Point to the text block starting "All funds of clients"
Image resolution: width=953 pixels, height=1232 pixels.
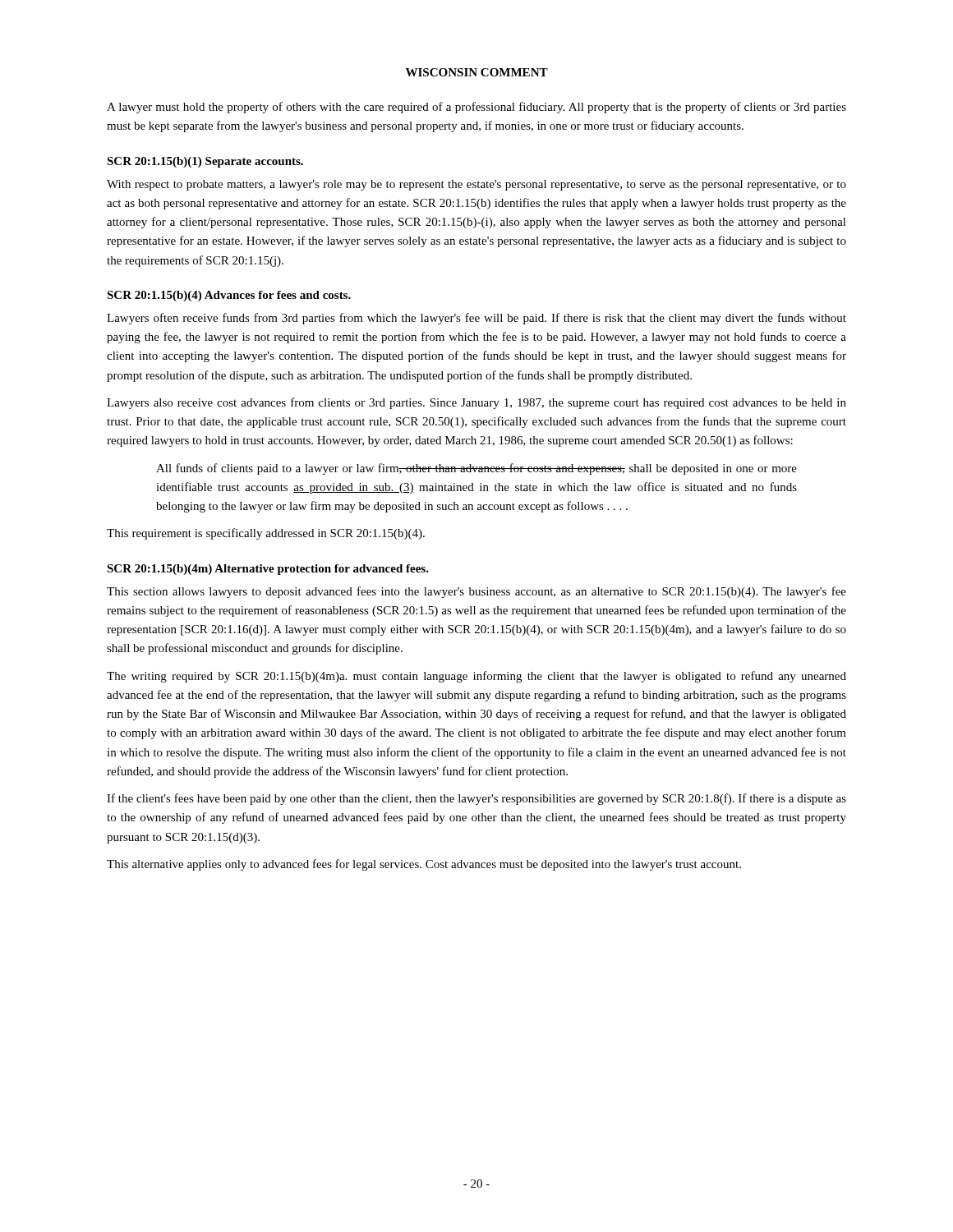pyautogui.click(x=476, y=487)
